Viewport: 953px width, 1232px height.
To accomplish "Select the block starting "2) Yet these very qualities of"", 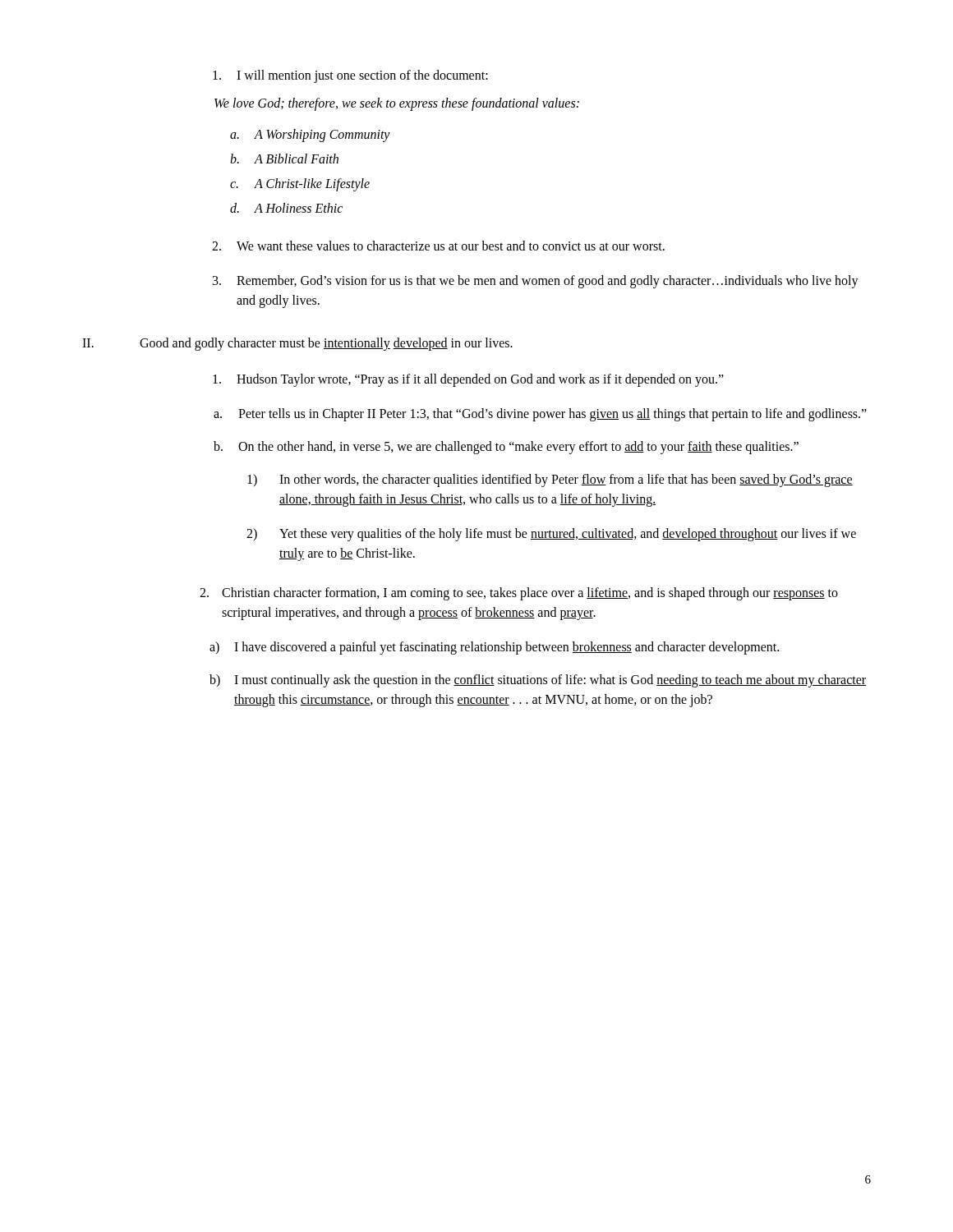I will [x=559, y=544].
